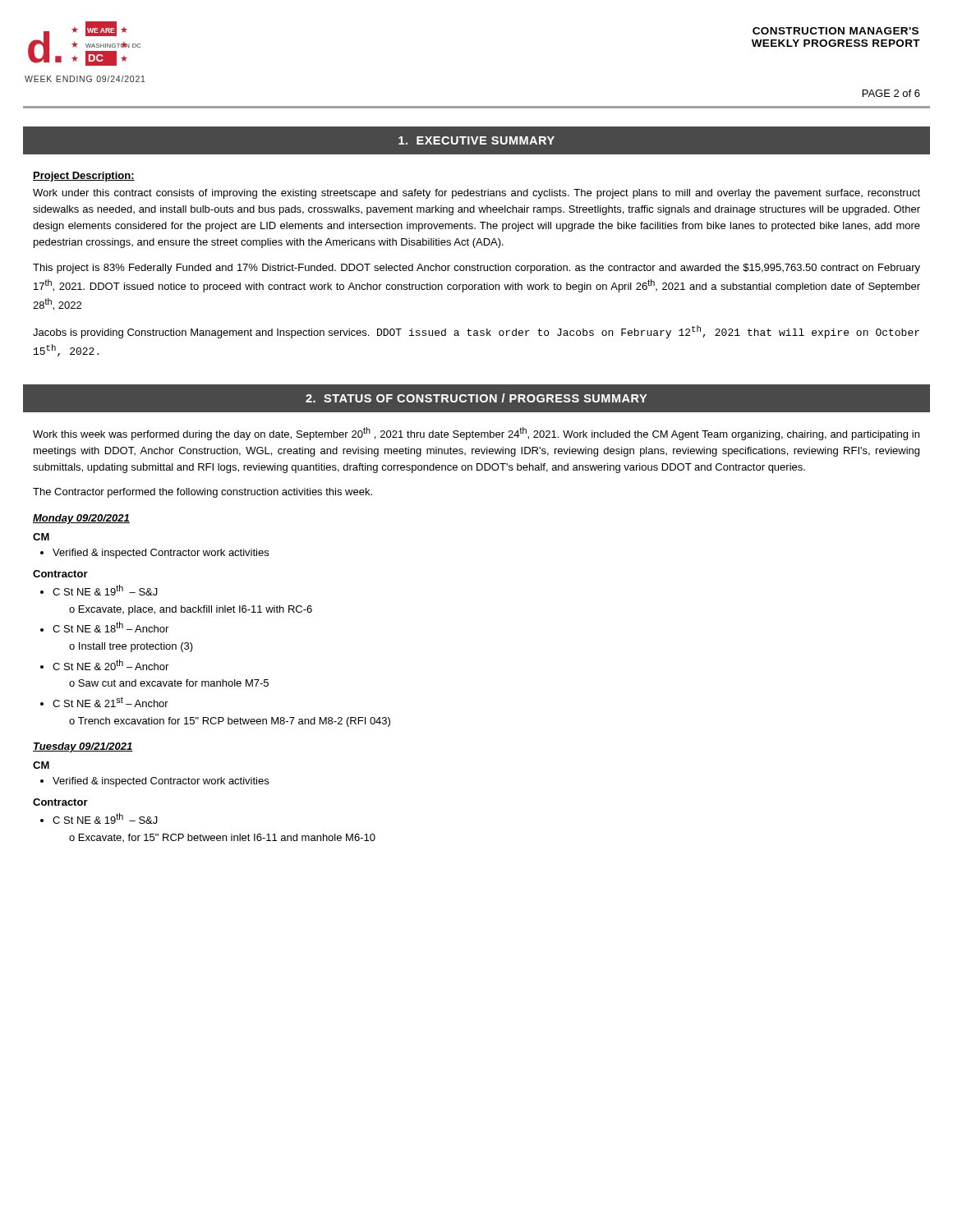Image resolution: width=953 pixels, height=1232 pixels.
Task: Click where it says "Project Description:"
Action: point(84,175)
